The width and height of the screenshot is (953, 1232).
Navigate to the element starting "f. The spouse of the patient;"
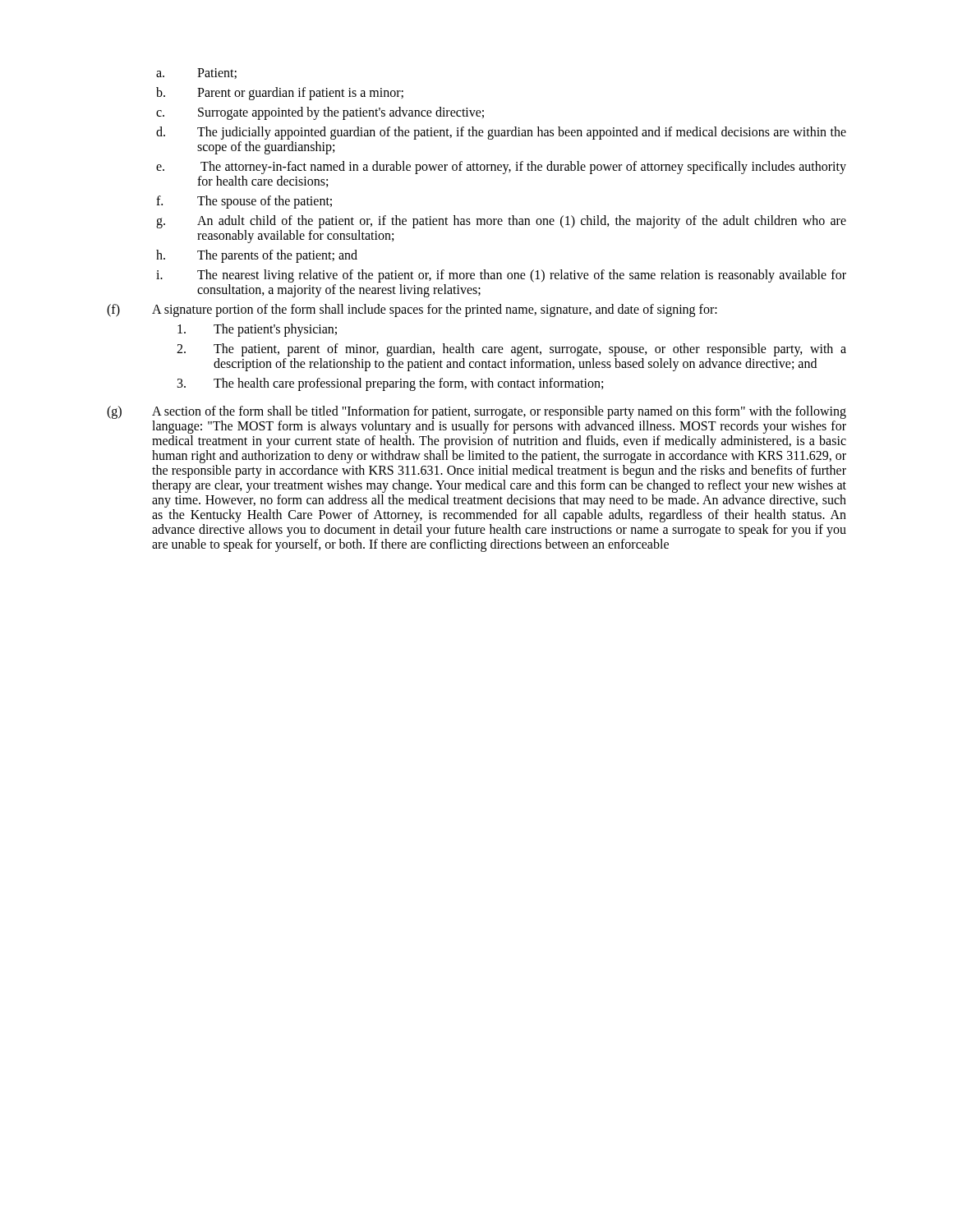[x=244, y=202]
